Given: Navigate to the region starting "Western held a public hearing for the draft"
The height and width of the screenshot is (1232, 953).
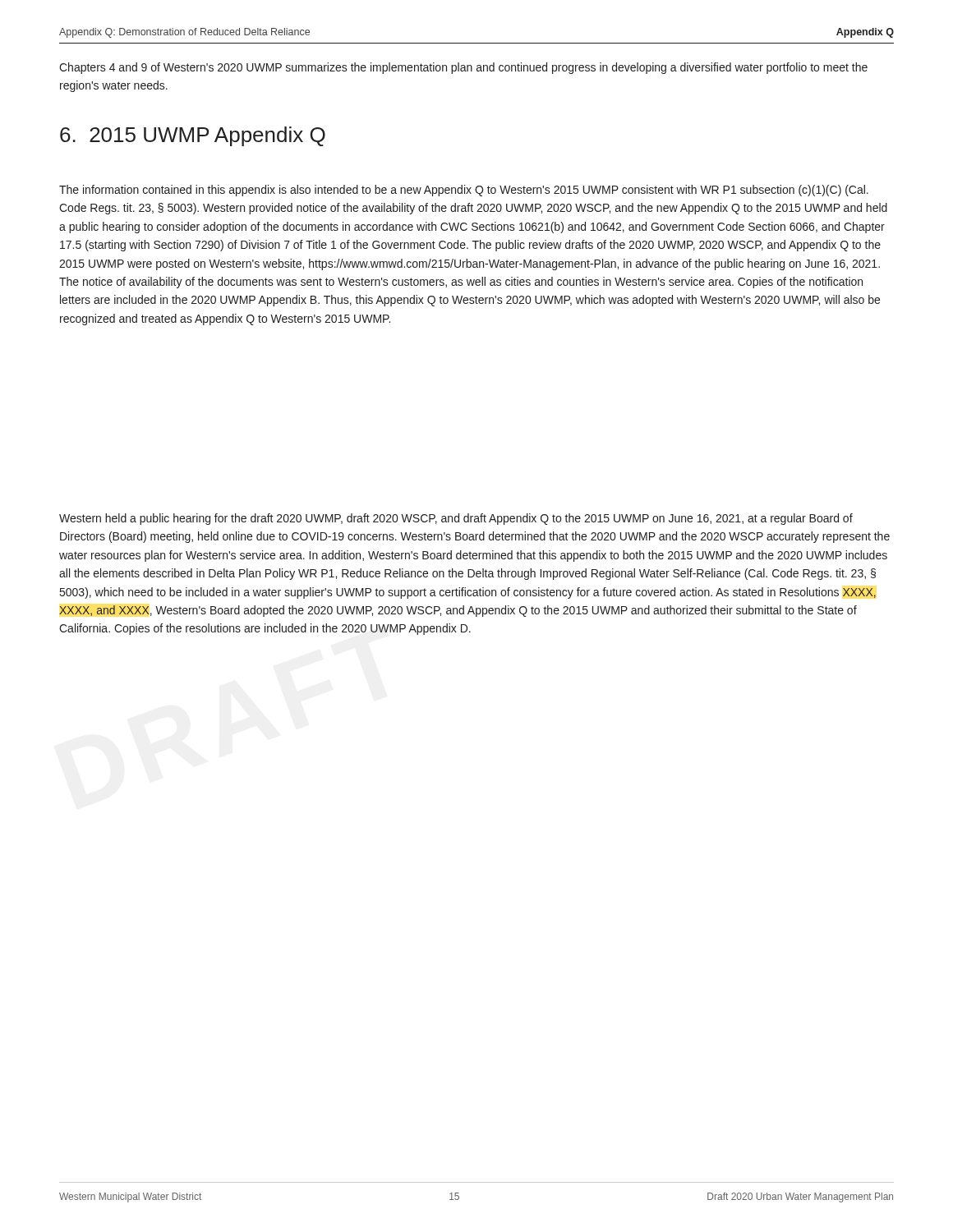Looking at the screenshot, I should tap(475, 573).
